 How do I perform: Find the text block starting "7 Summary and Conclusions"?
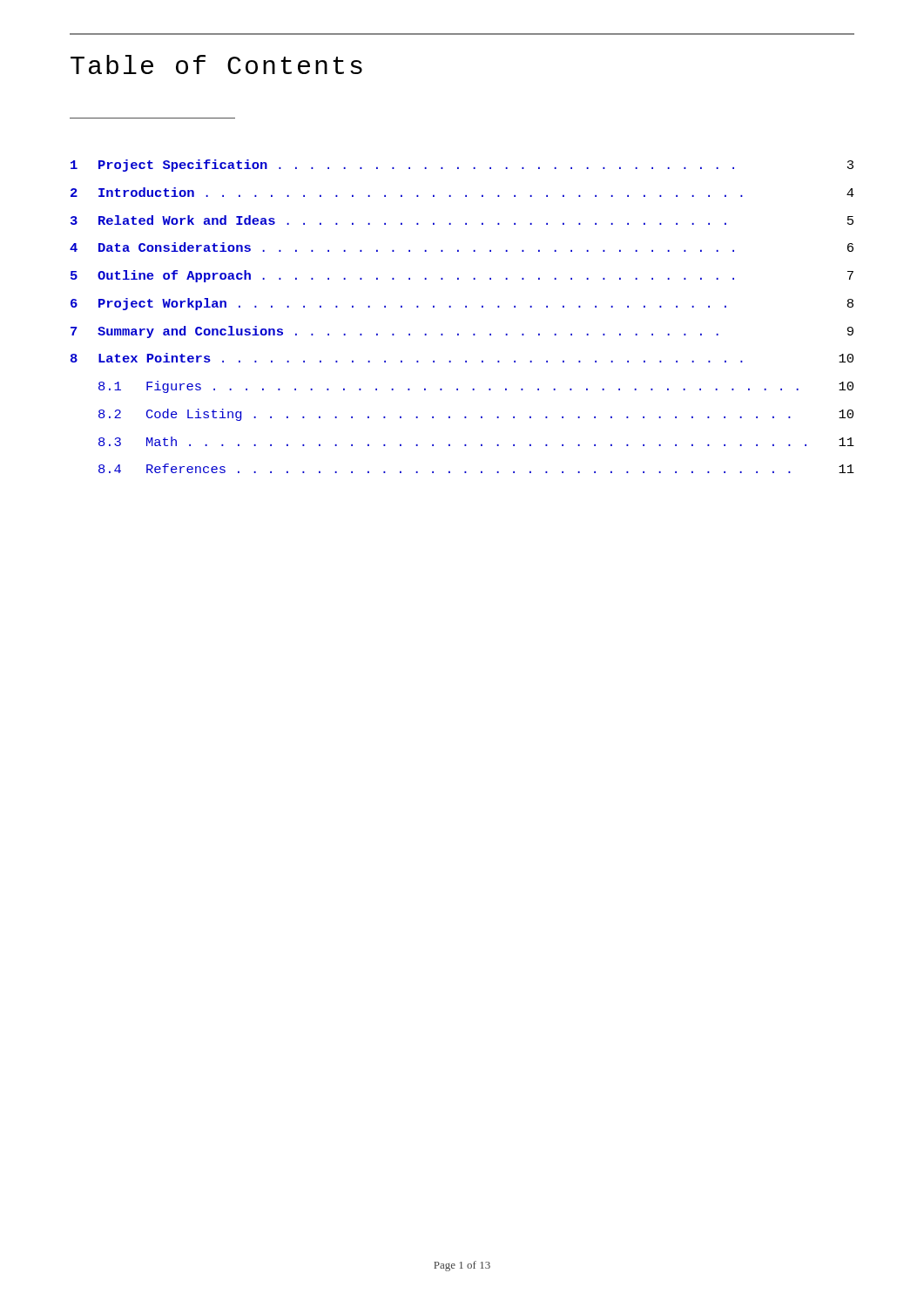[462, 332]
